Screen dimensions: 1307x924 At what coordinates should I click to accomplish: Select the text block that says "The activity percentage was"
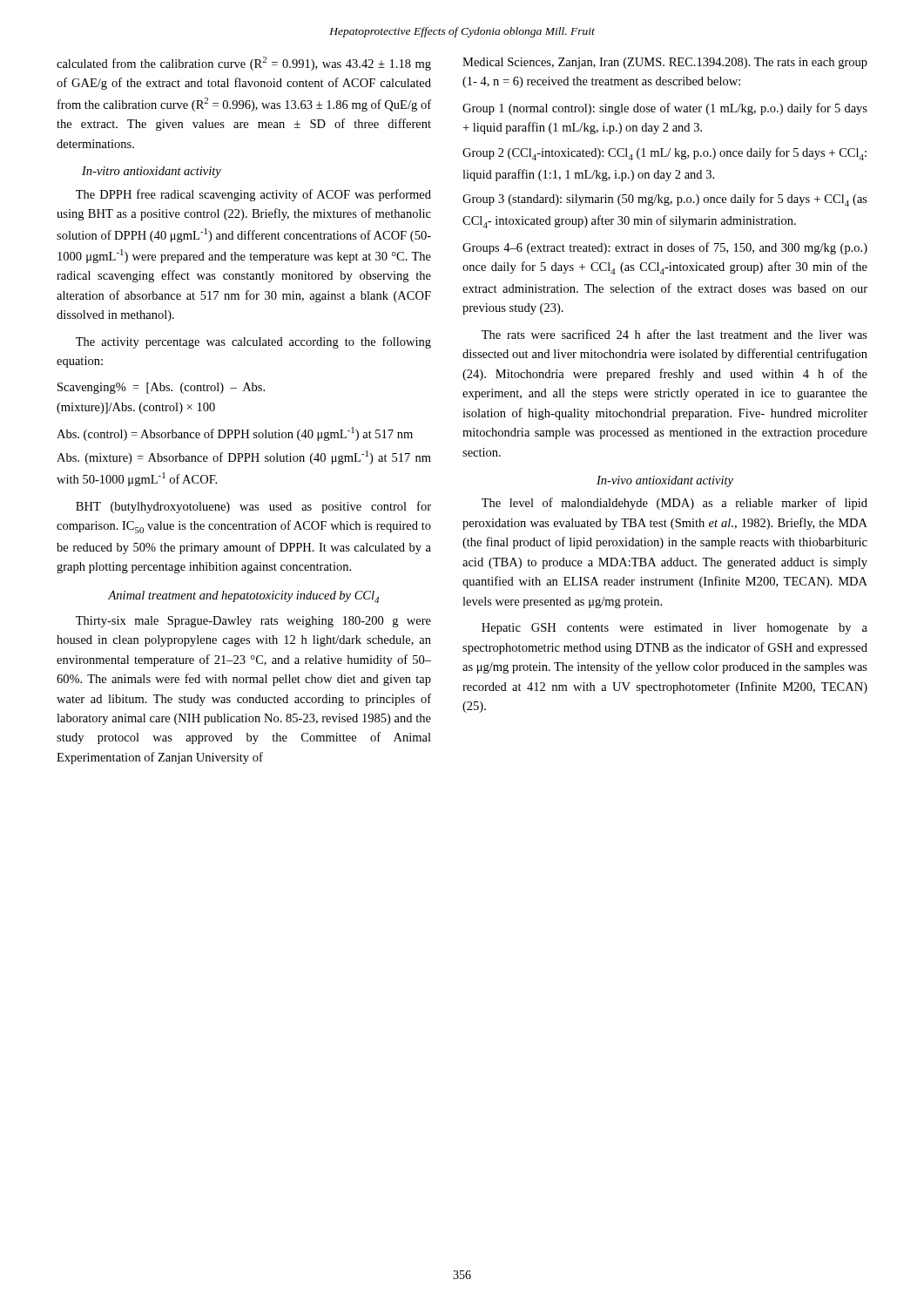pos(244,351)
